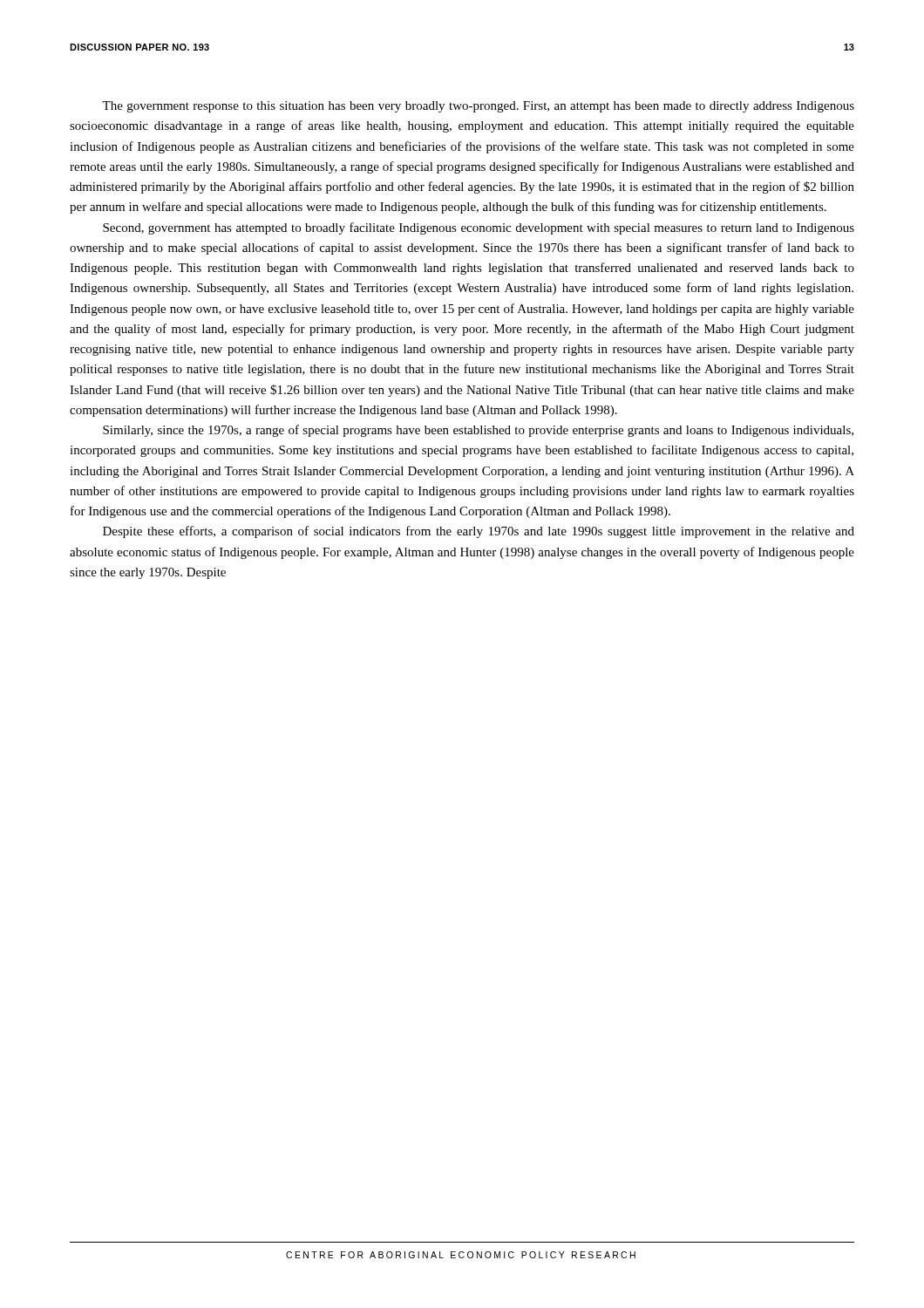The width and height of the screenshot is (924, 1308).
Task: Locate the block of text that opens with "Similarly, since the"
Action: 462,471
